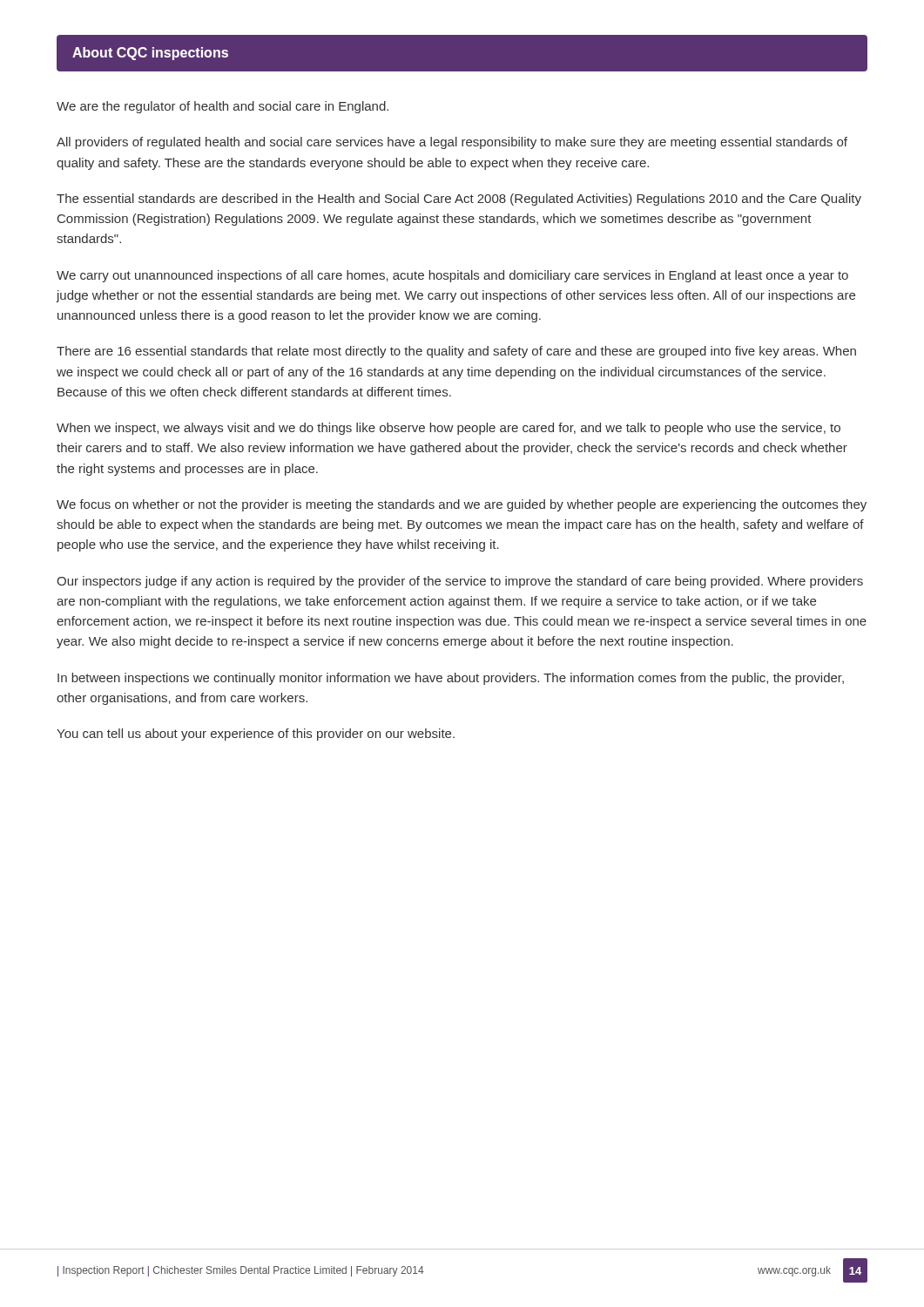Find the text block that says "There are 16 essential standards that"

coord(457,371)
